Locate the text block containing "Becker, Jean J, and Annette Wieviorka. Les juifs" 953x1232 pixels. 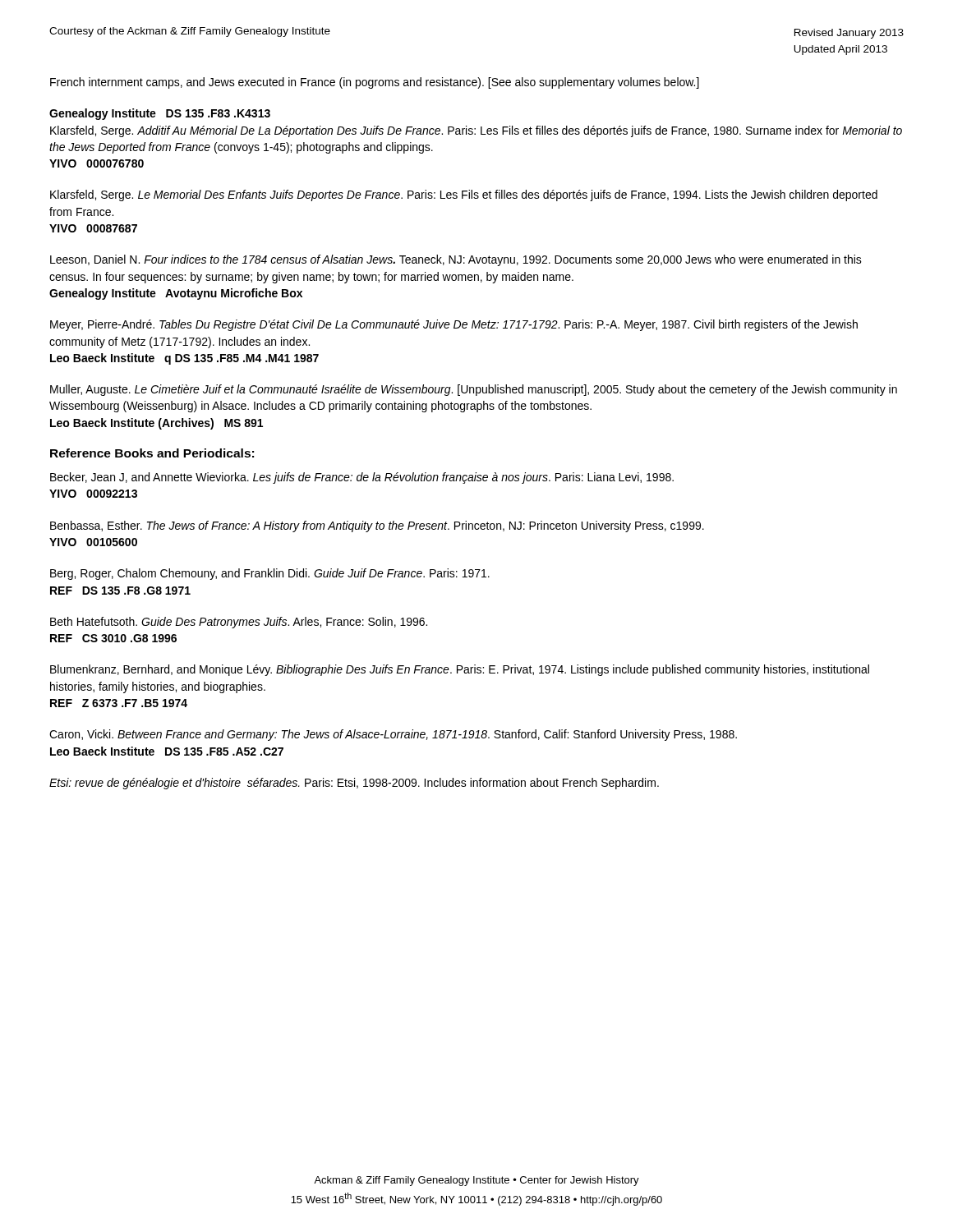click(362, 486)
